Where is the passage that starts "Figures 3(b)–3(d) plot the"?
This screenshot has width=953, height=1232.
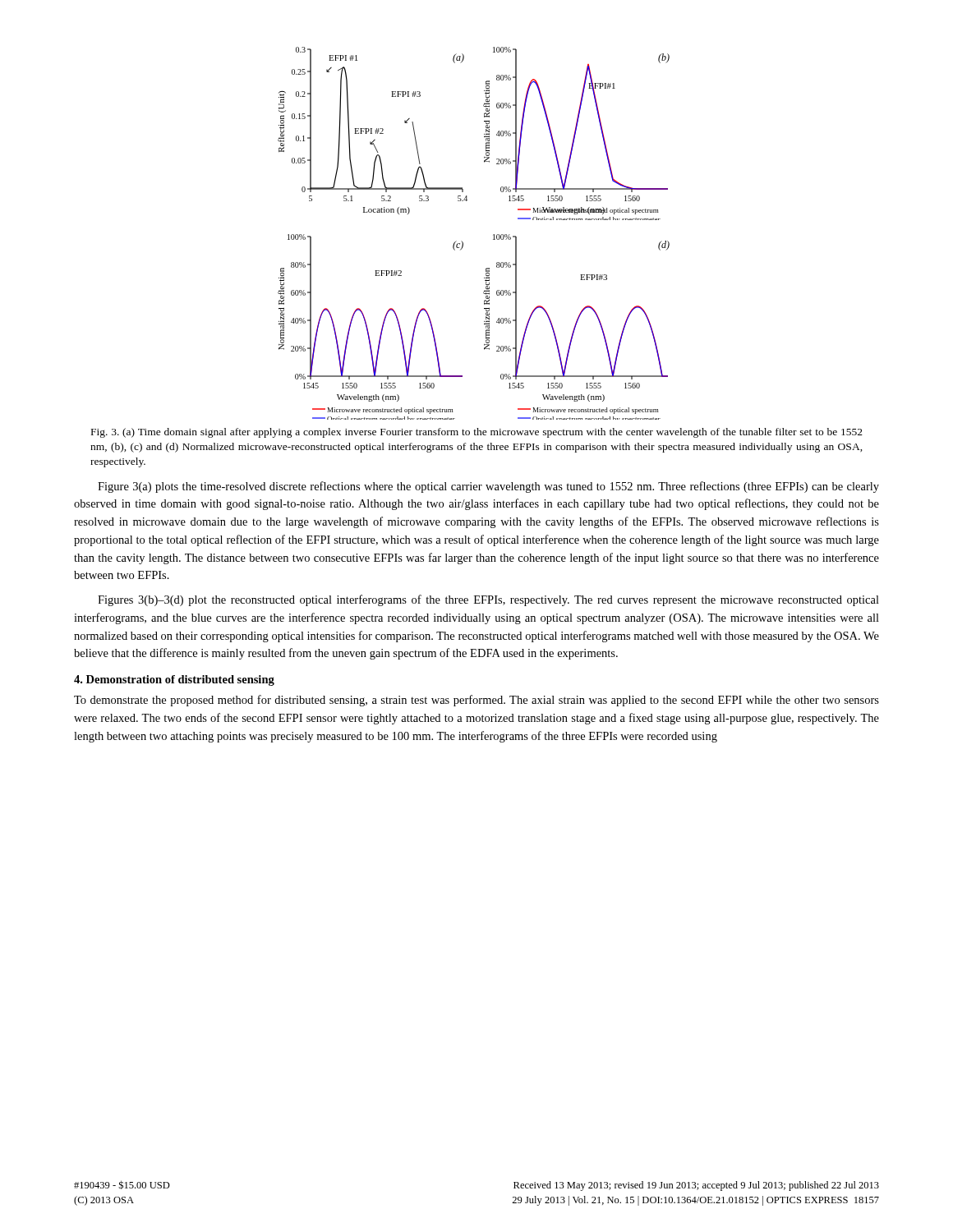(476, 626)
